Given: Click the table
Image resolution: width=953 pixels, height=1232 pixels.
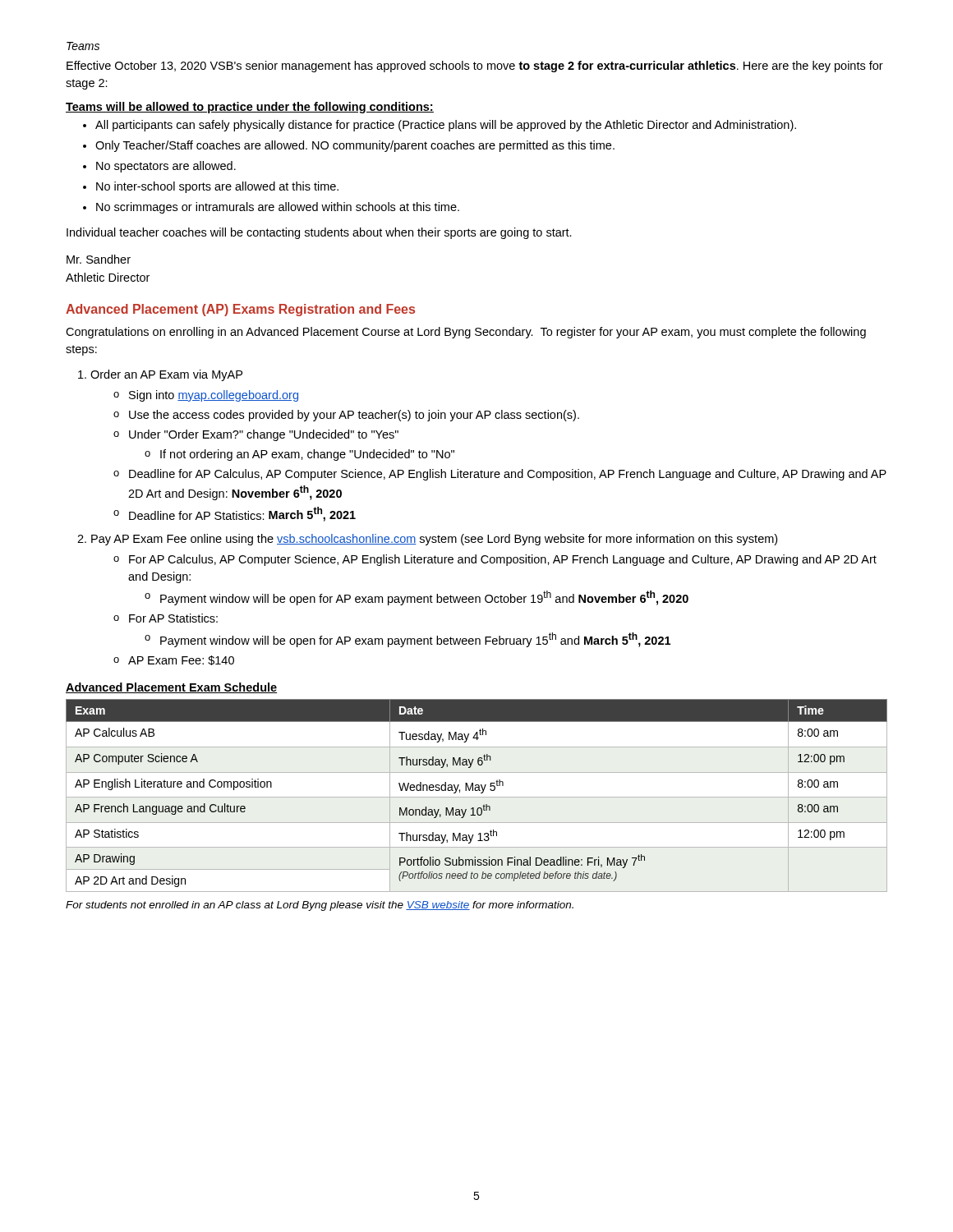Looking at the screenshot, I should [x=476, y=796].
